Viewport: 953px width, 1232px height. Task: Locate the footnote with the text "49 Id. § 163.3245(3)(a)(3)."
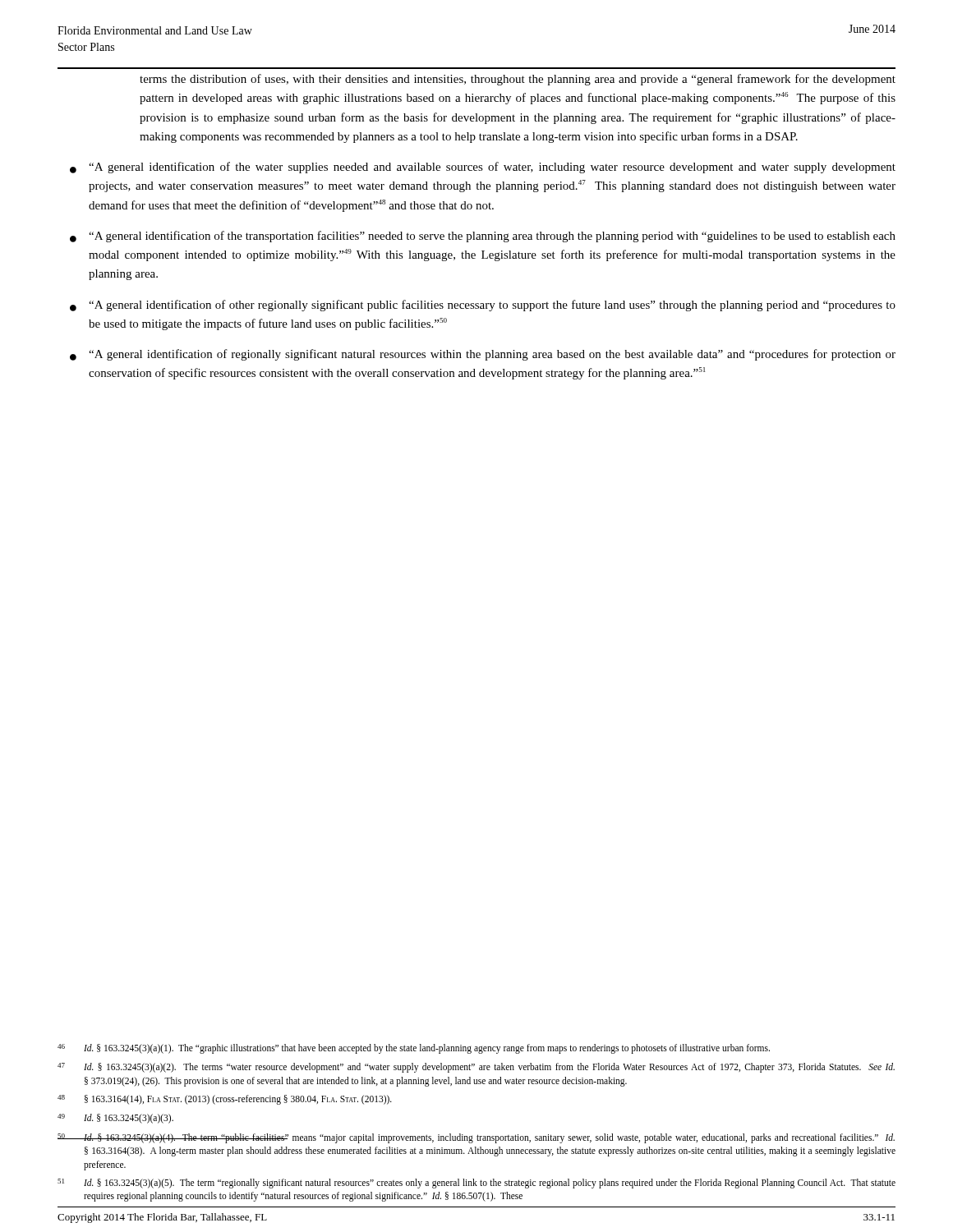115,1119
